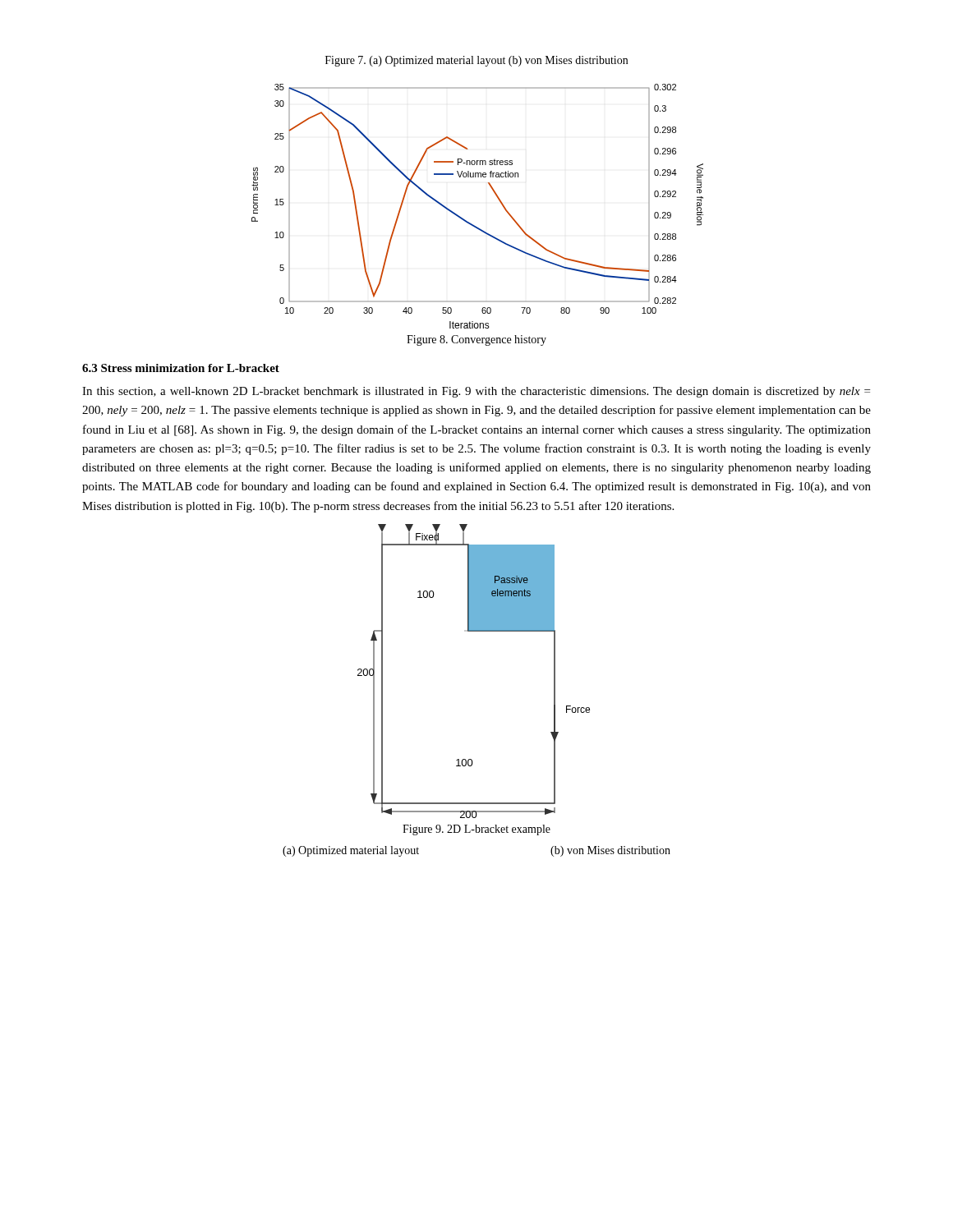The height and width of the screenshot is (1232, 953).
Task: Select the engineering diagram
Action: [x=476, y=672]
